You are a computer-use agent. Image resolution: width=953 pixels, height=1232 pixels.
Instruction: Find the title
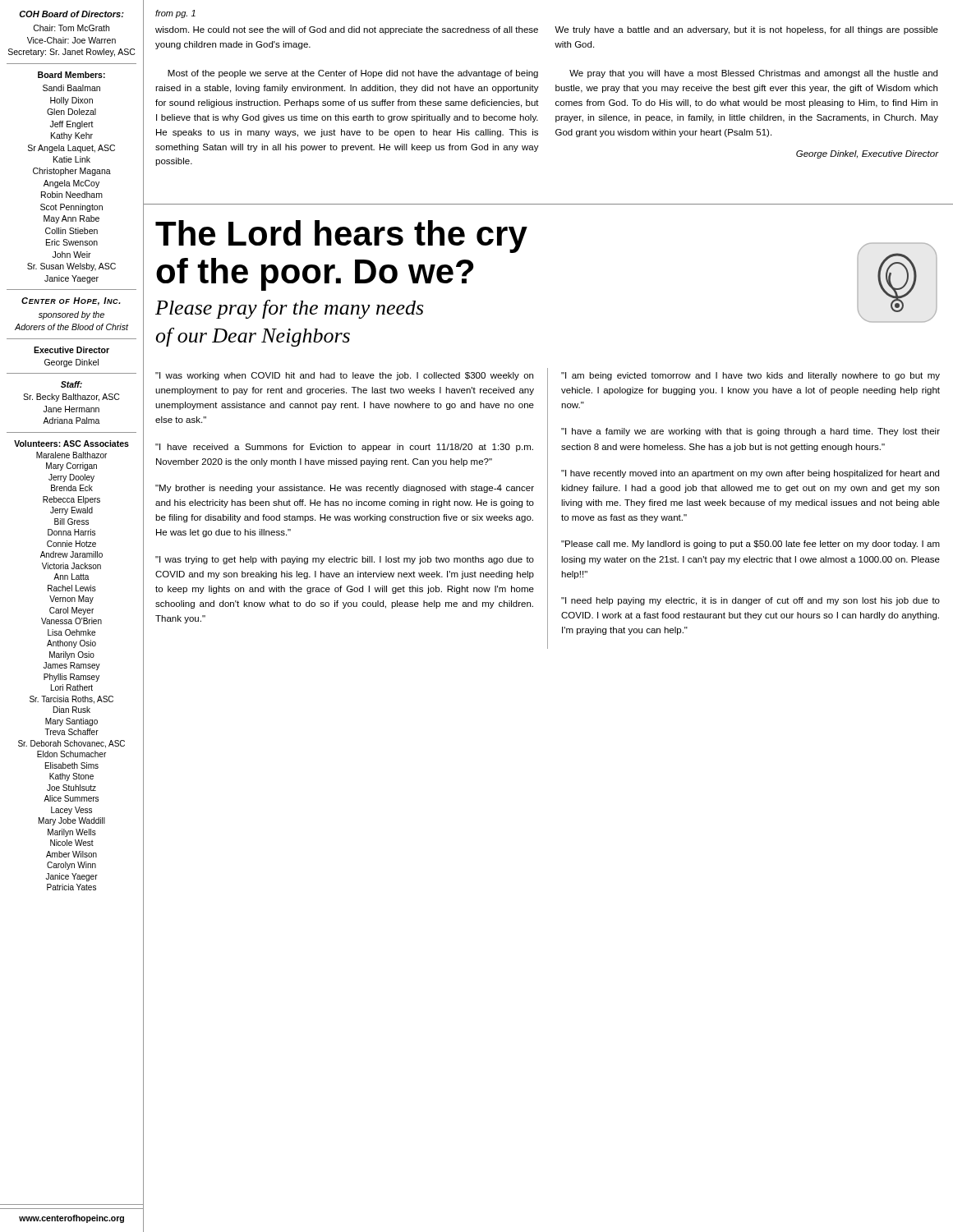click(341, 253)
